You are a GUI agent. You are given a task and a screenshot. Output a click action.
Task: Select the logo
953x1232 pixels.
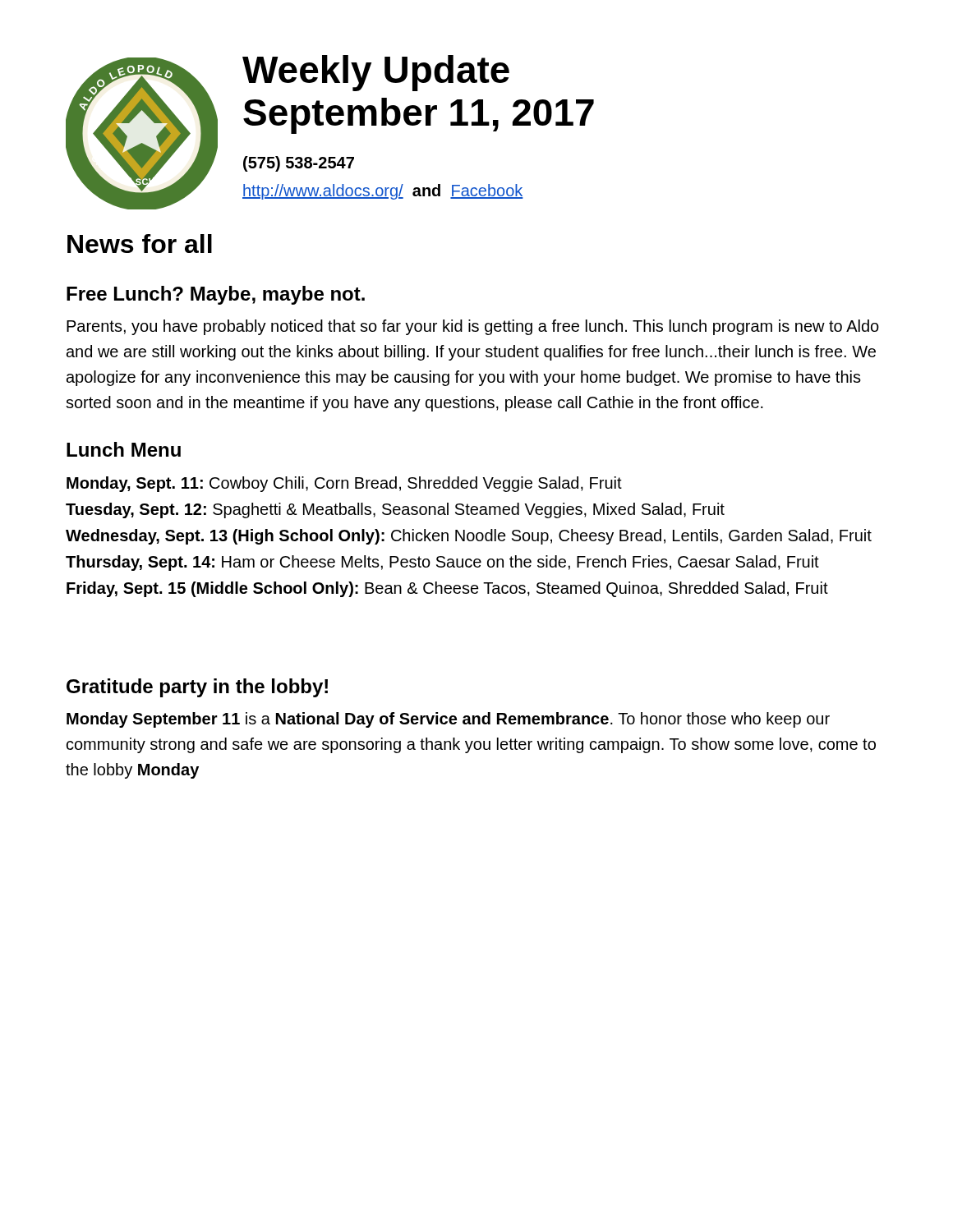142,135
